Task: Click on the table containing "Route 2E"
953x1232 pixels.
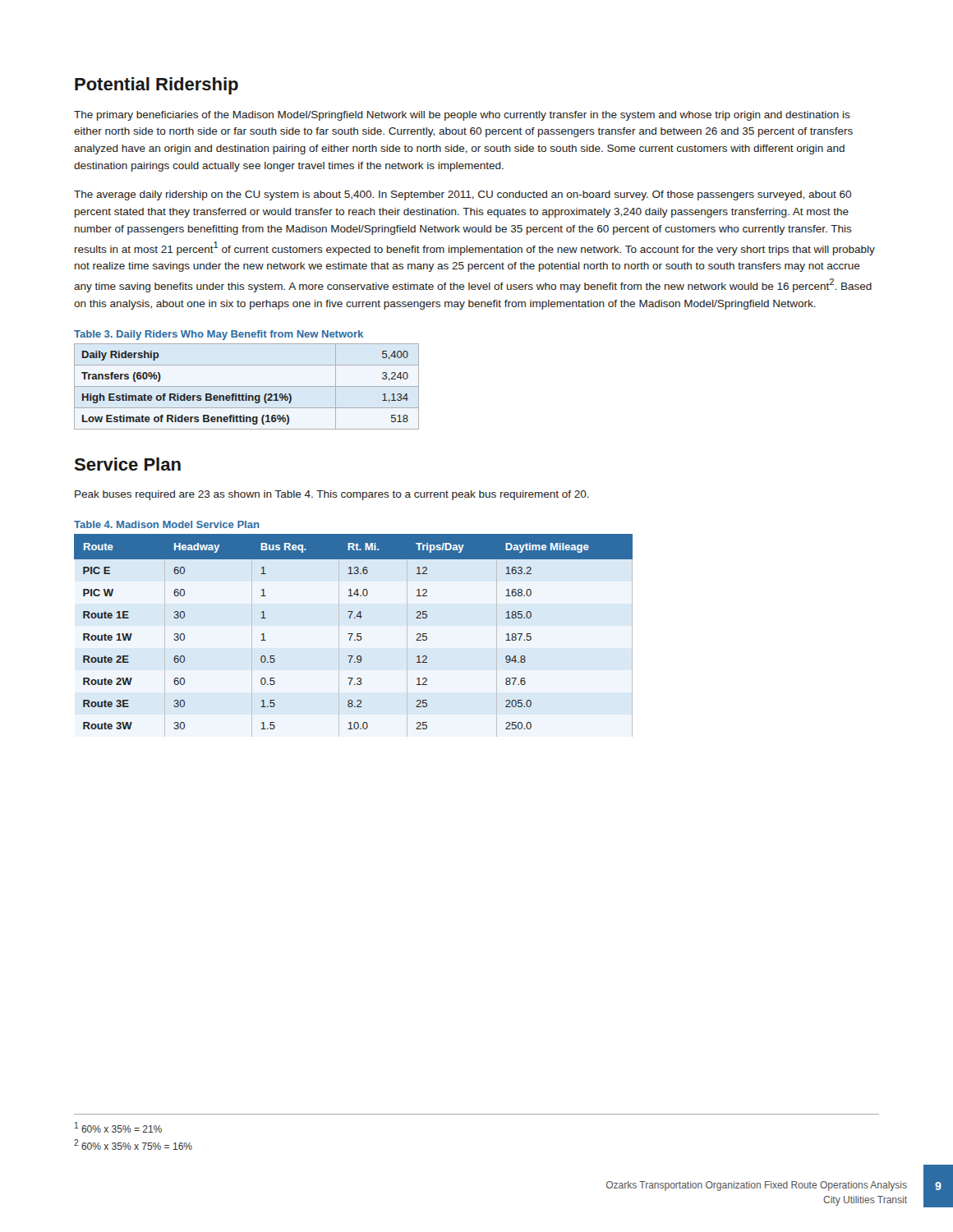Action: [476, 635]
